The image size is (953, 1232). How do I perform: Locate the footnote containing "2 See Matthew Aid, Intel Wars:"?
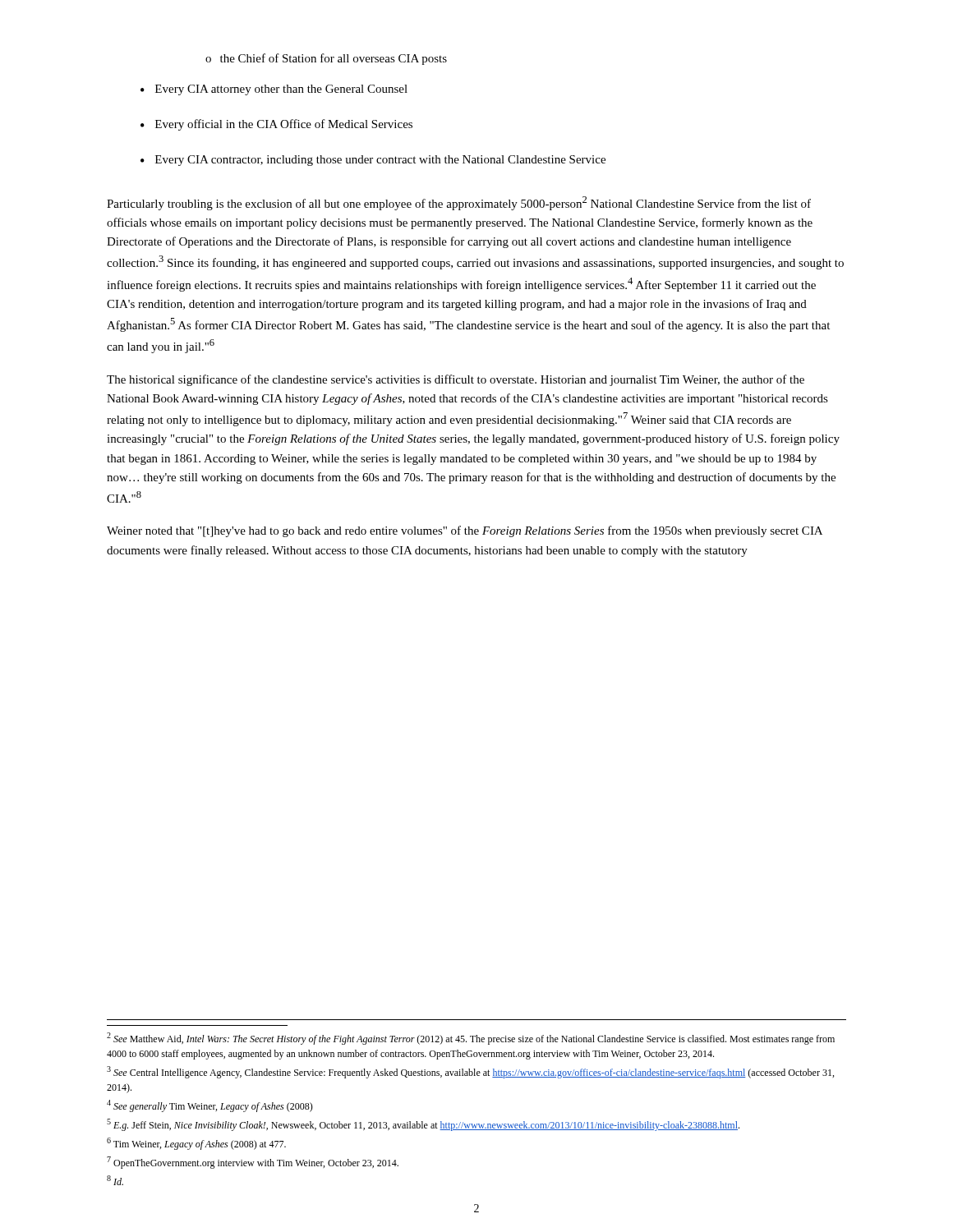pyautogui.click(x=471, y=1045)
